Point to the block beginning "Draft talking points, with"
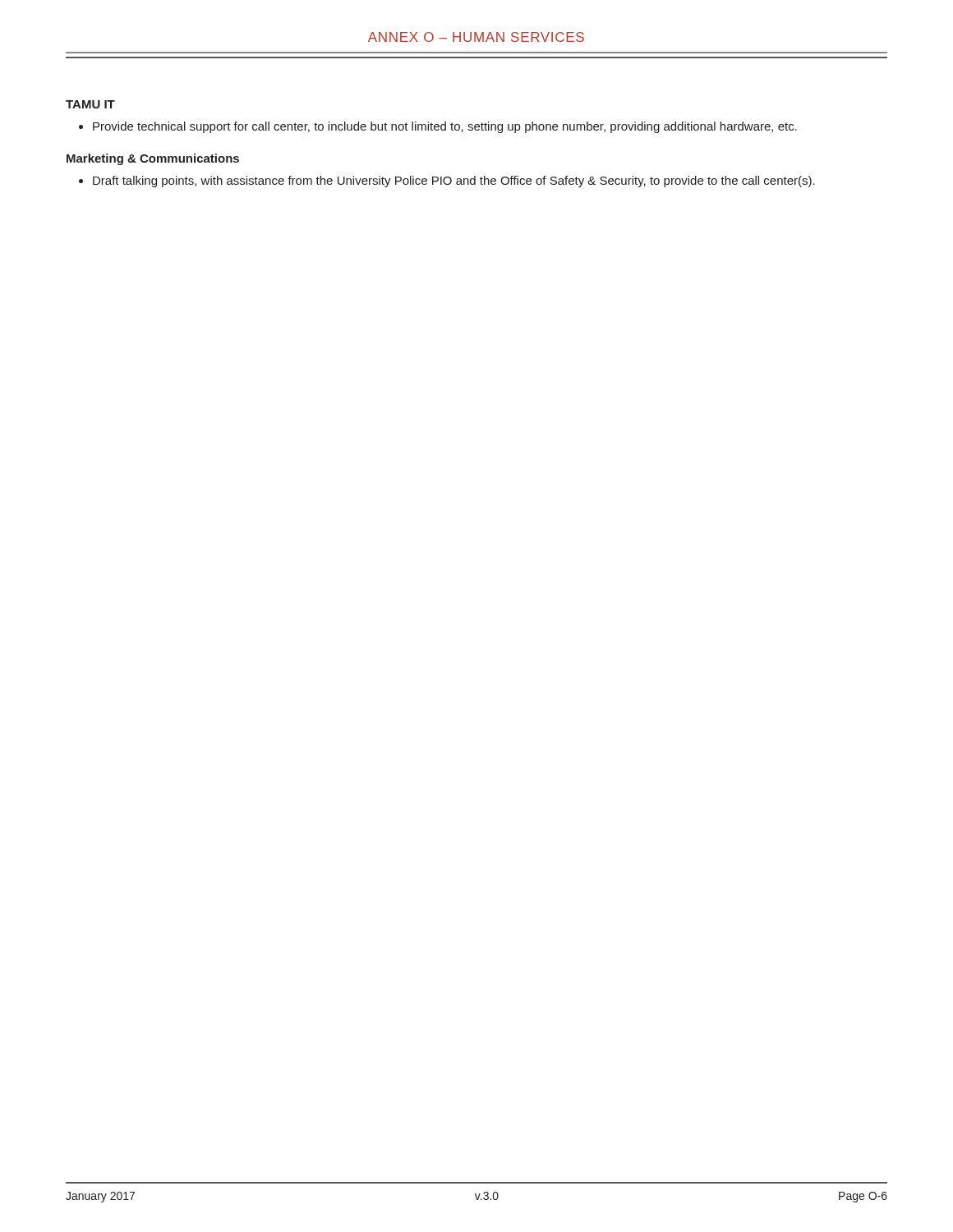This screenshot has width=953, height=1232. click(454, 180)
